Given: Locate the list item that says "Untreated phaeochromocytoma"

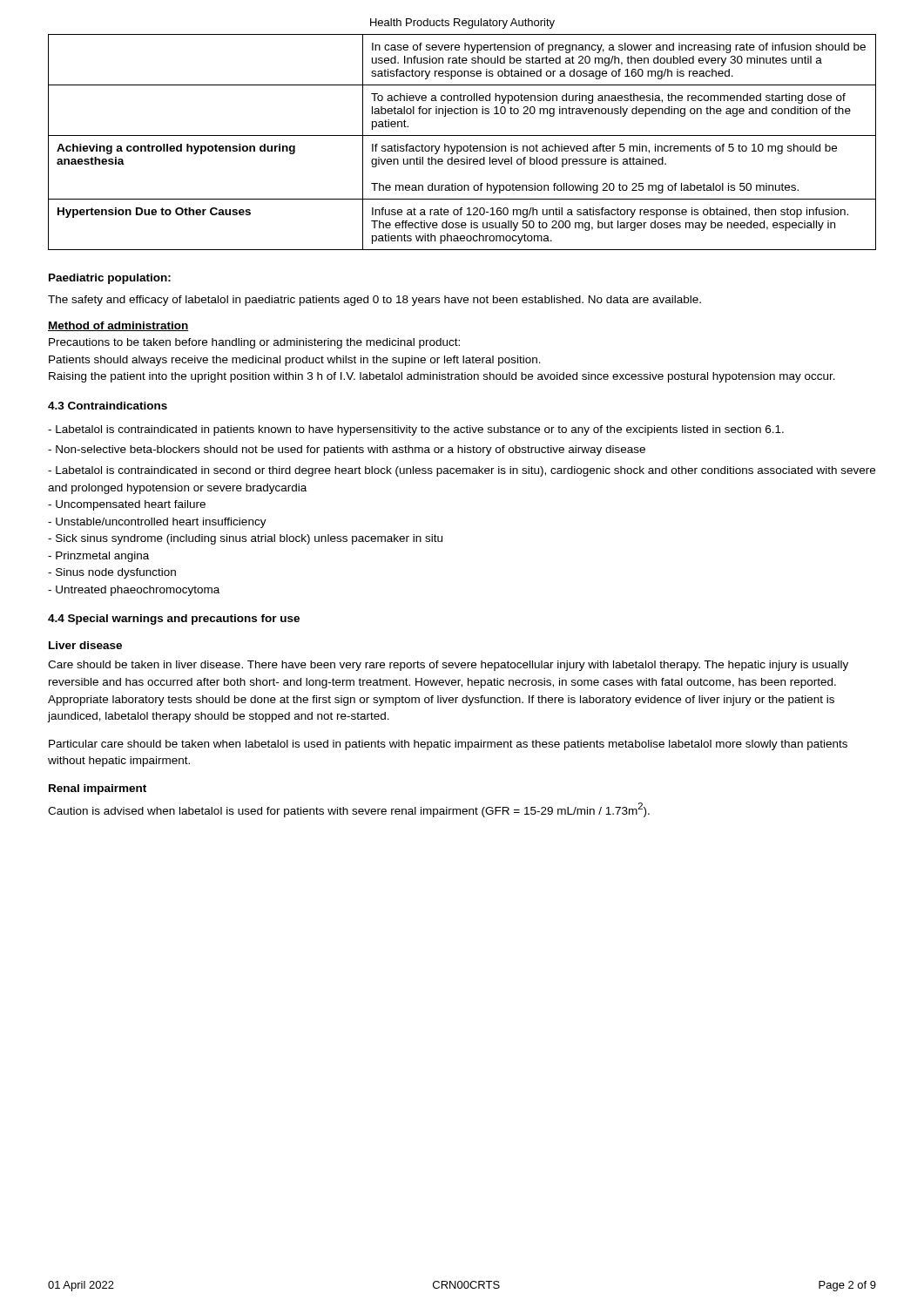Looking at the screenshot, I should point(134,589).
